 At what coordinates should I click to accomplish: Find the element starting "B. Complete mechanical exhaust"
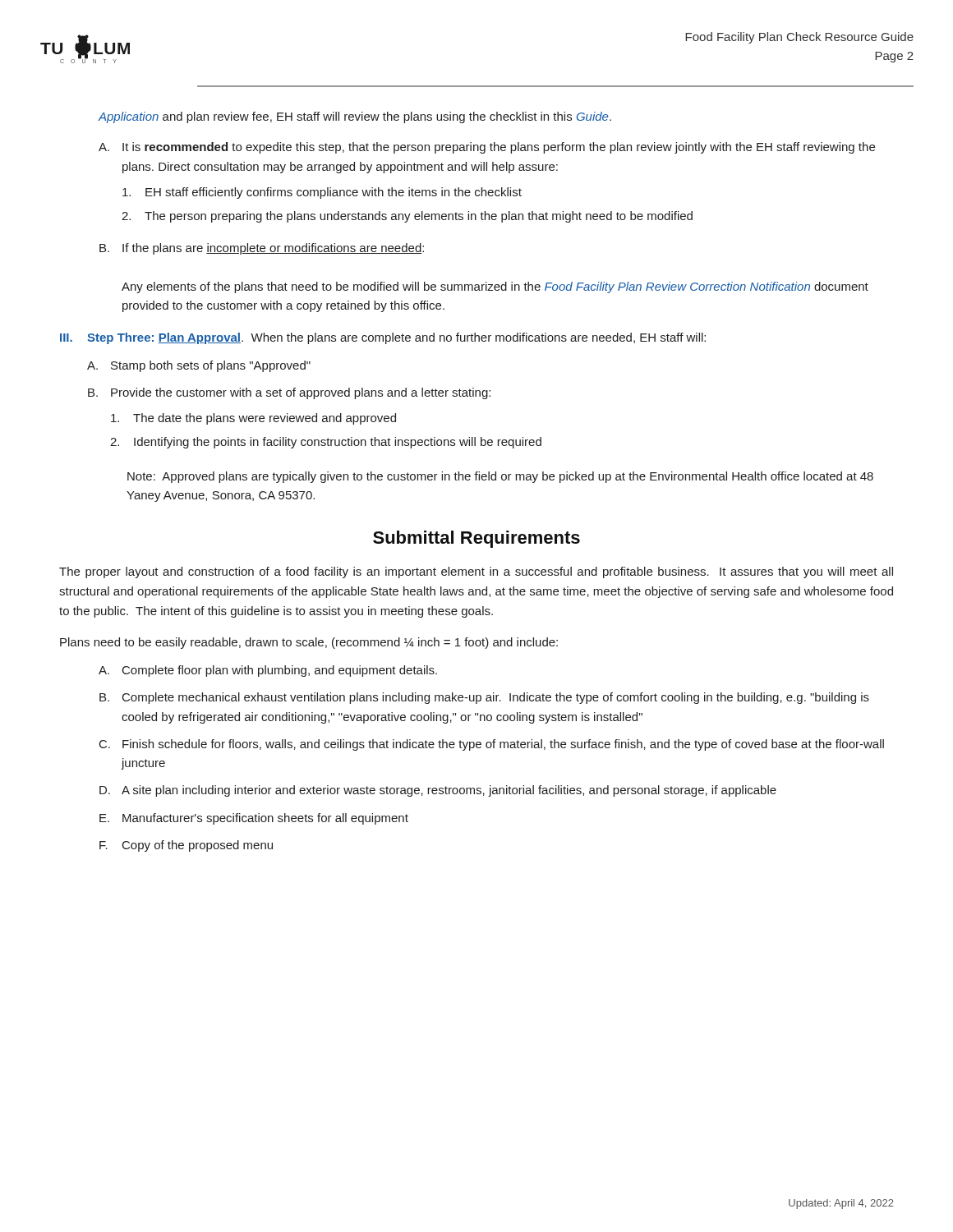pos(496,707)
